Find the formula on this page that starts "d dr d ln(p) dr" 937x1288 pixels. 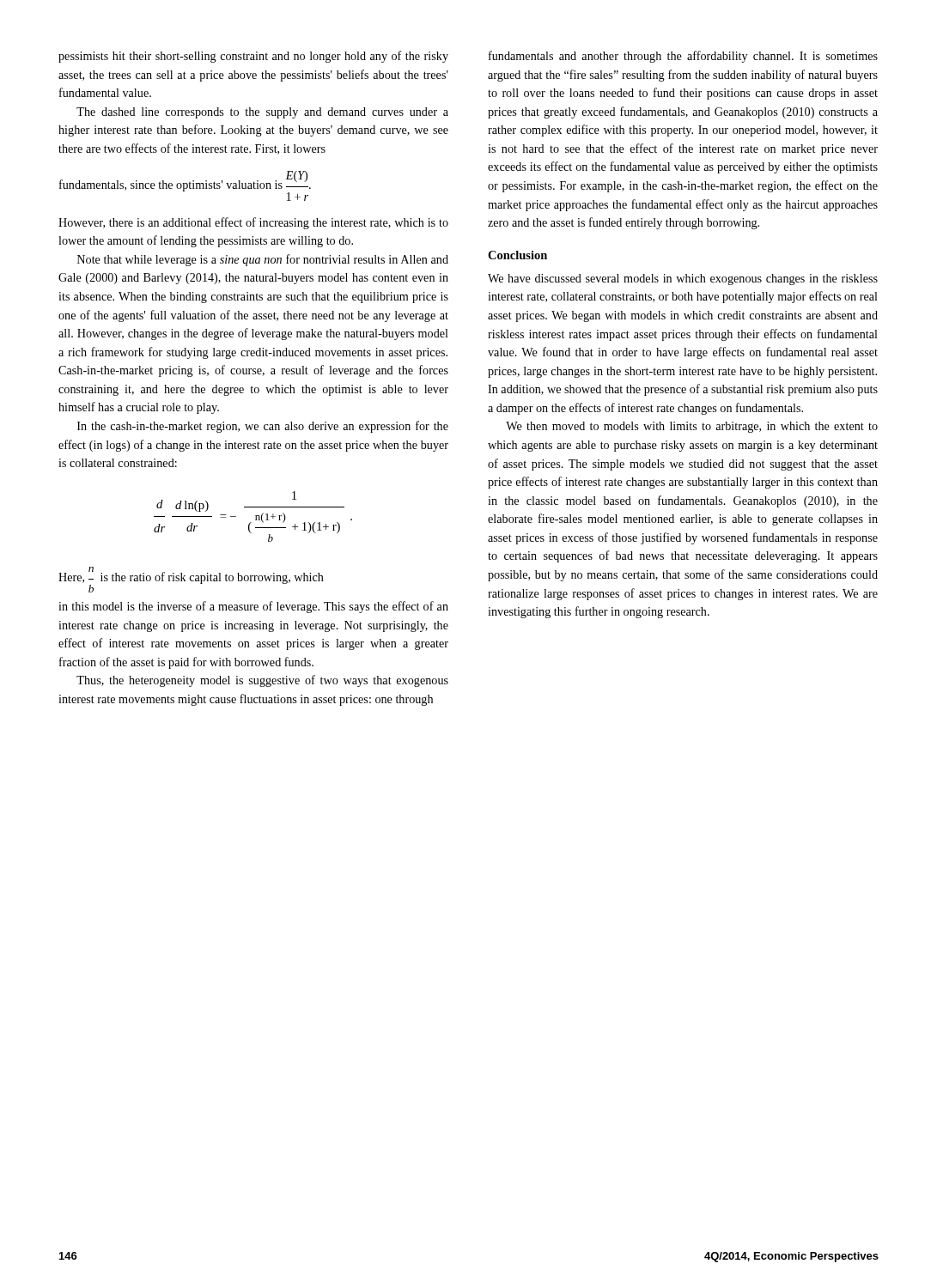click(253, 516)
